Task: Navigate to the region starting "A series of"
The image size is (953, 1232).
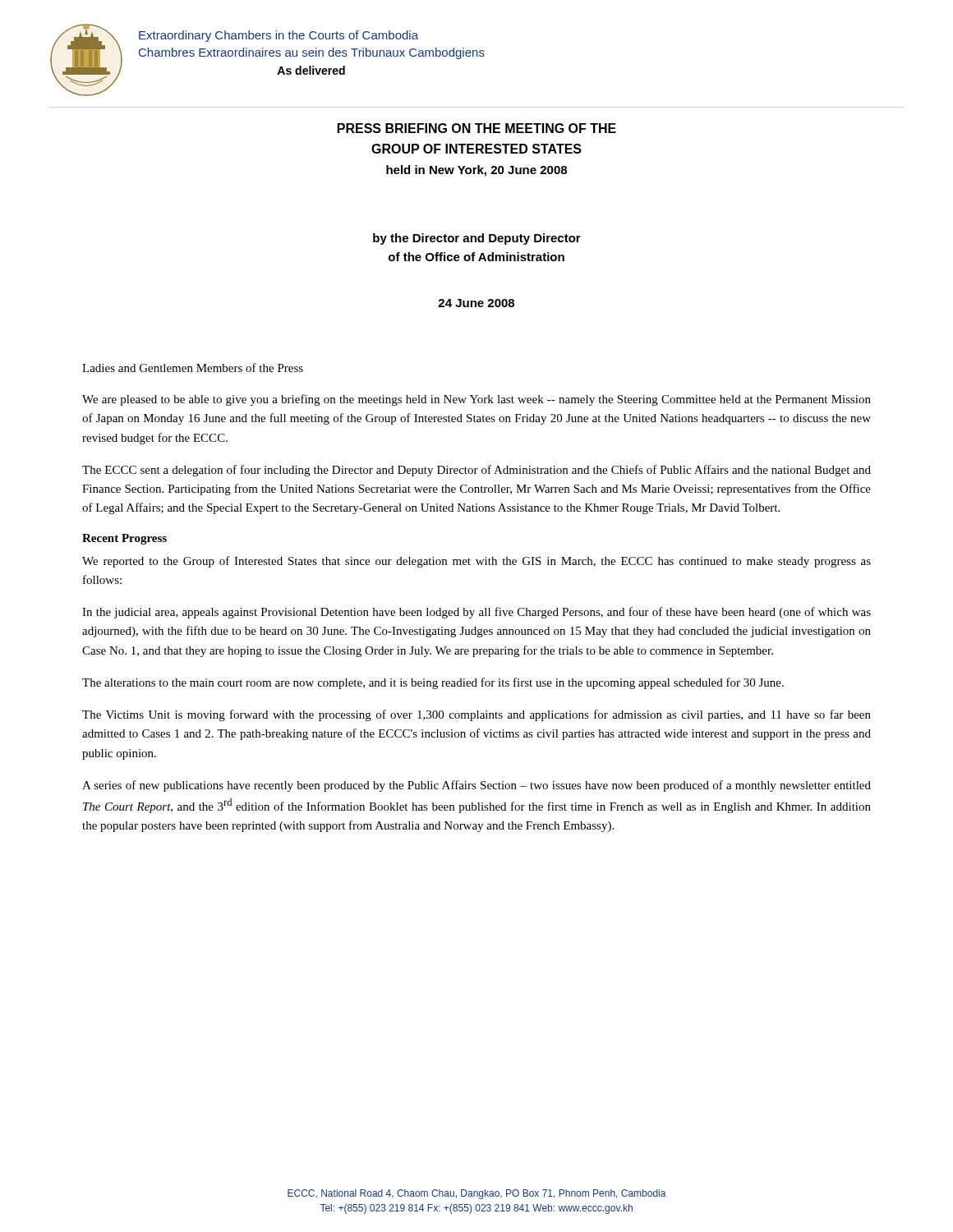Action: (476, 805)
